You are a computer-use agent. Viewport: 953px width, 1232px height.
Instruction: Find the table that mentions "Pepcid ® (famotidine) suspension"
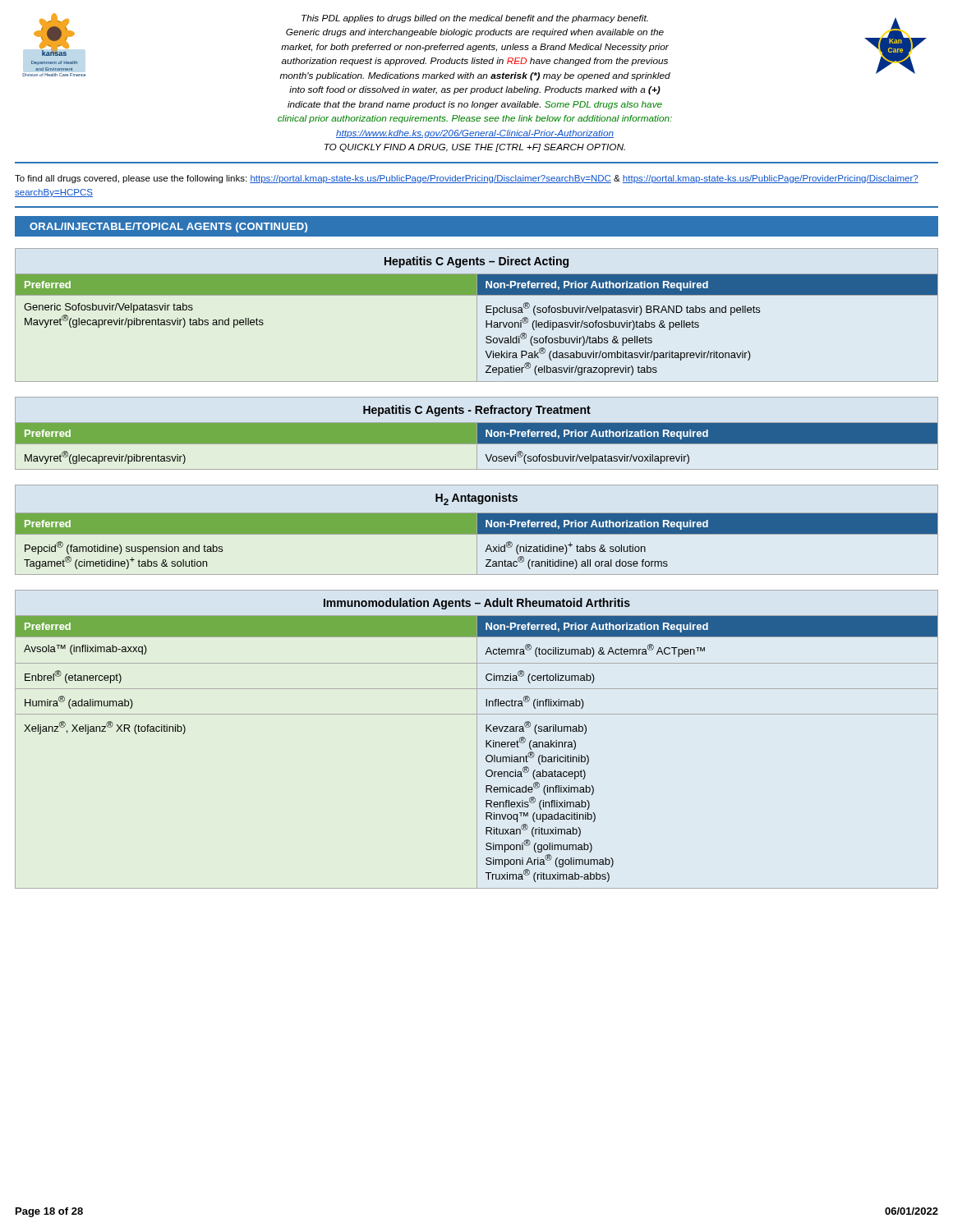pos(476,530)
